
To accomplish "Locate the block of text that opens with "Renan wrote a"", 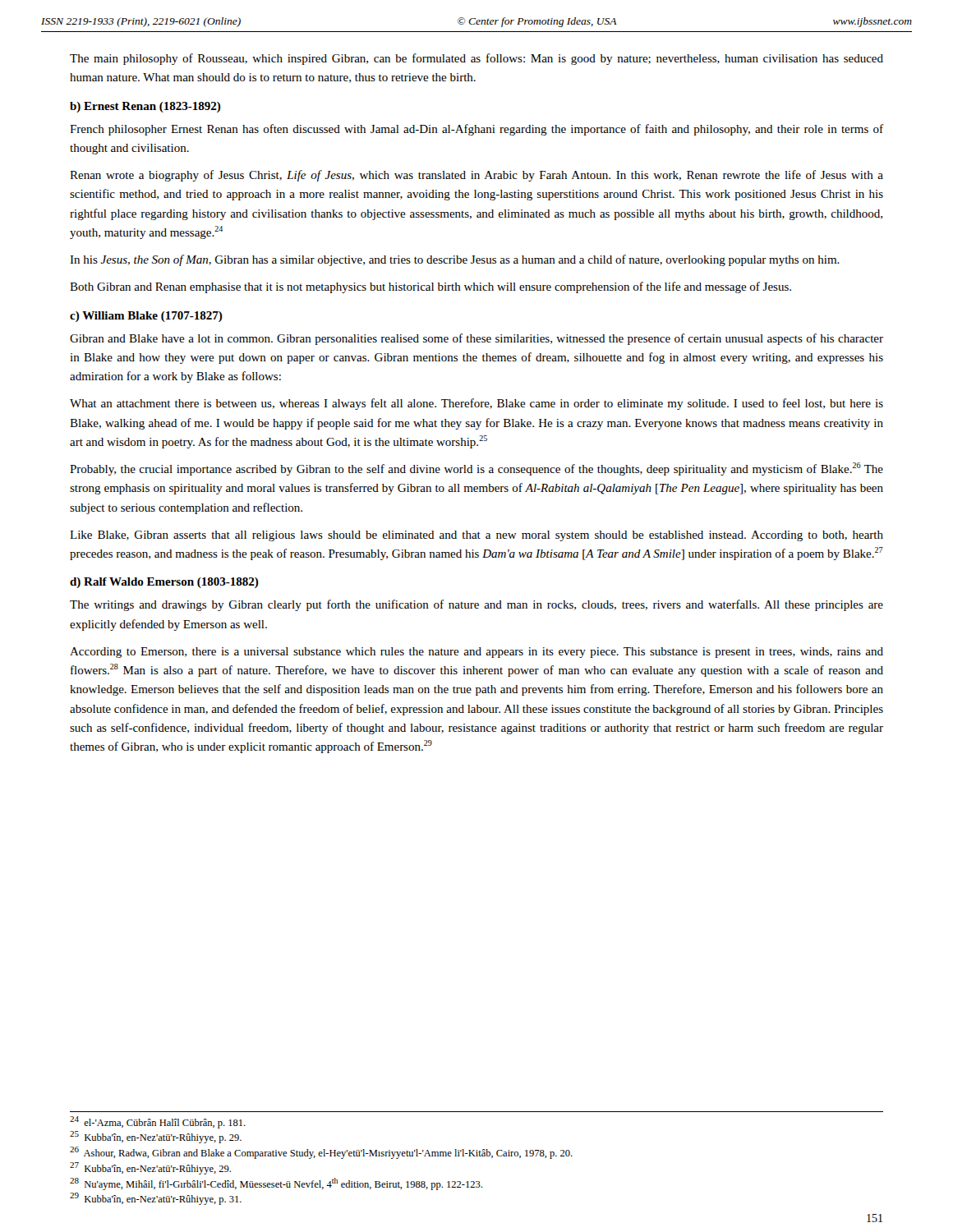I will point(476,204).
